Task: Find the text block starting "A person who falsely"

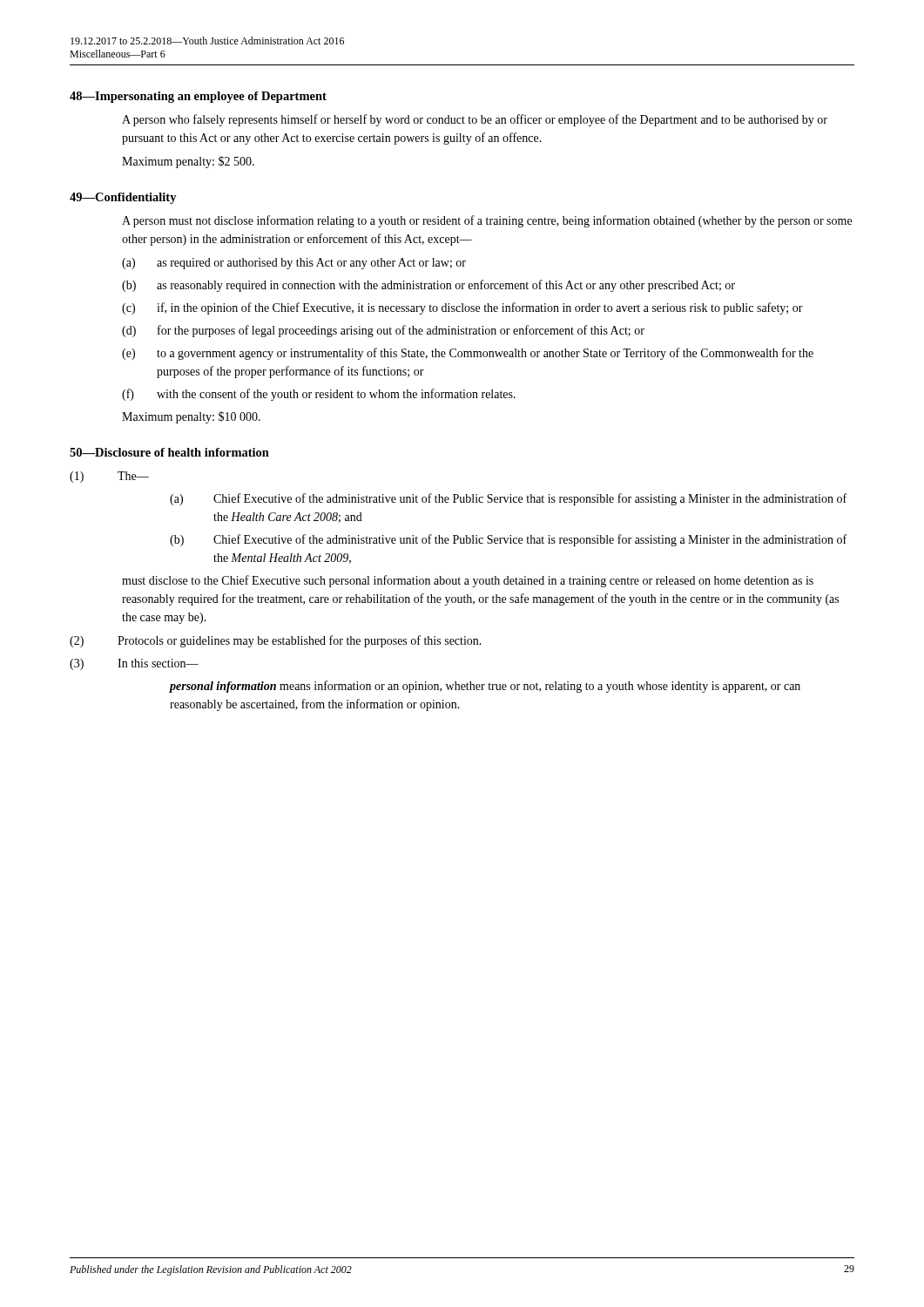Action: (475, 129)
